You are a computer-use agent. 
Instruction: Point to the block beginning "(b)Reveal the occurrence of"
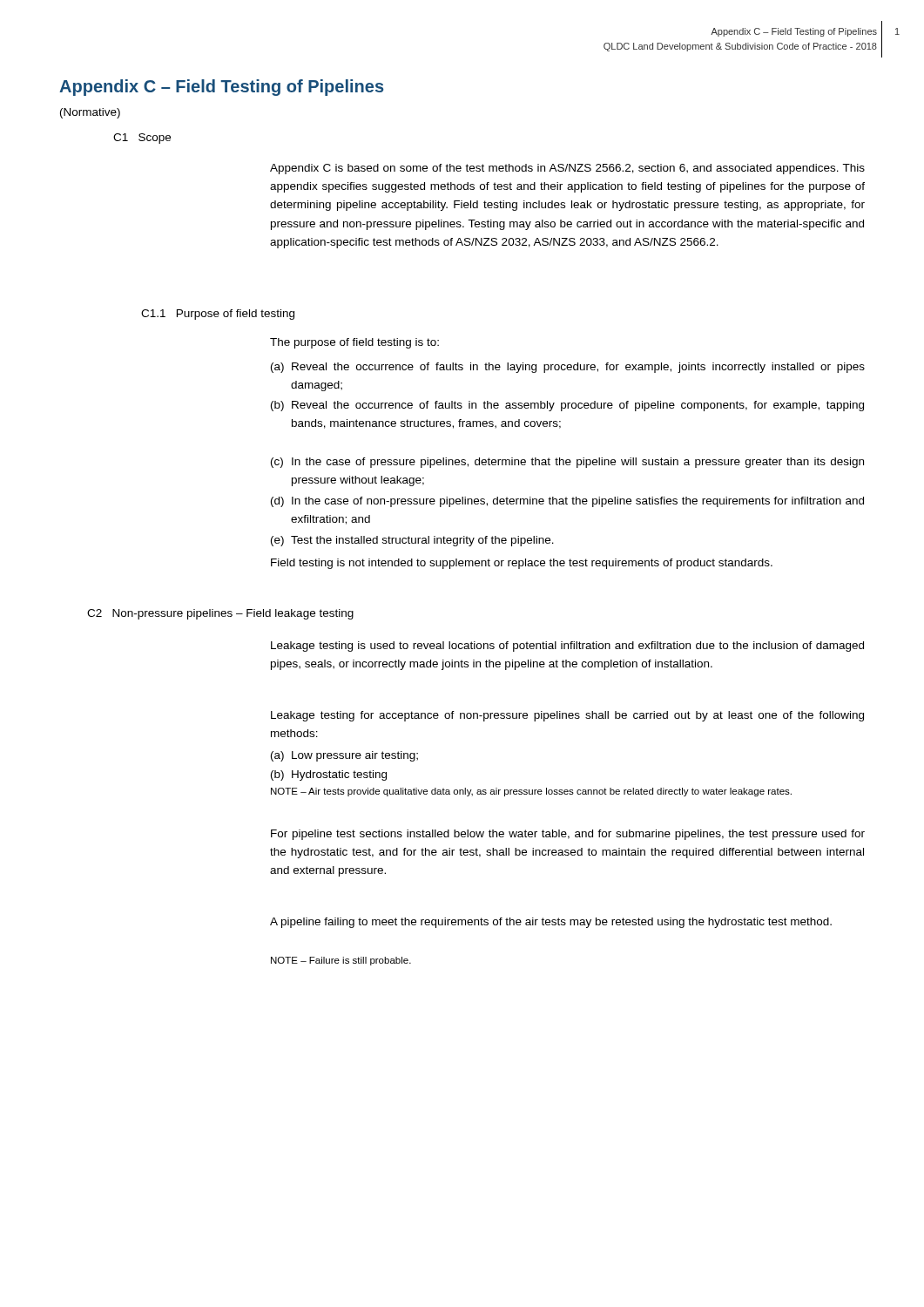click(x=567, y=414)
